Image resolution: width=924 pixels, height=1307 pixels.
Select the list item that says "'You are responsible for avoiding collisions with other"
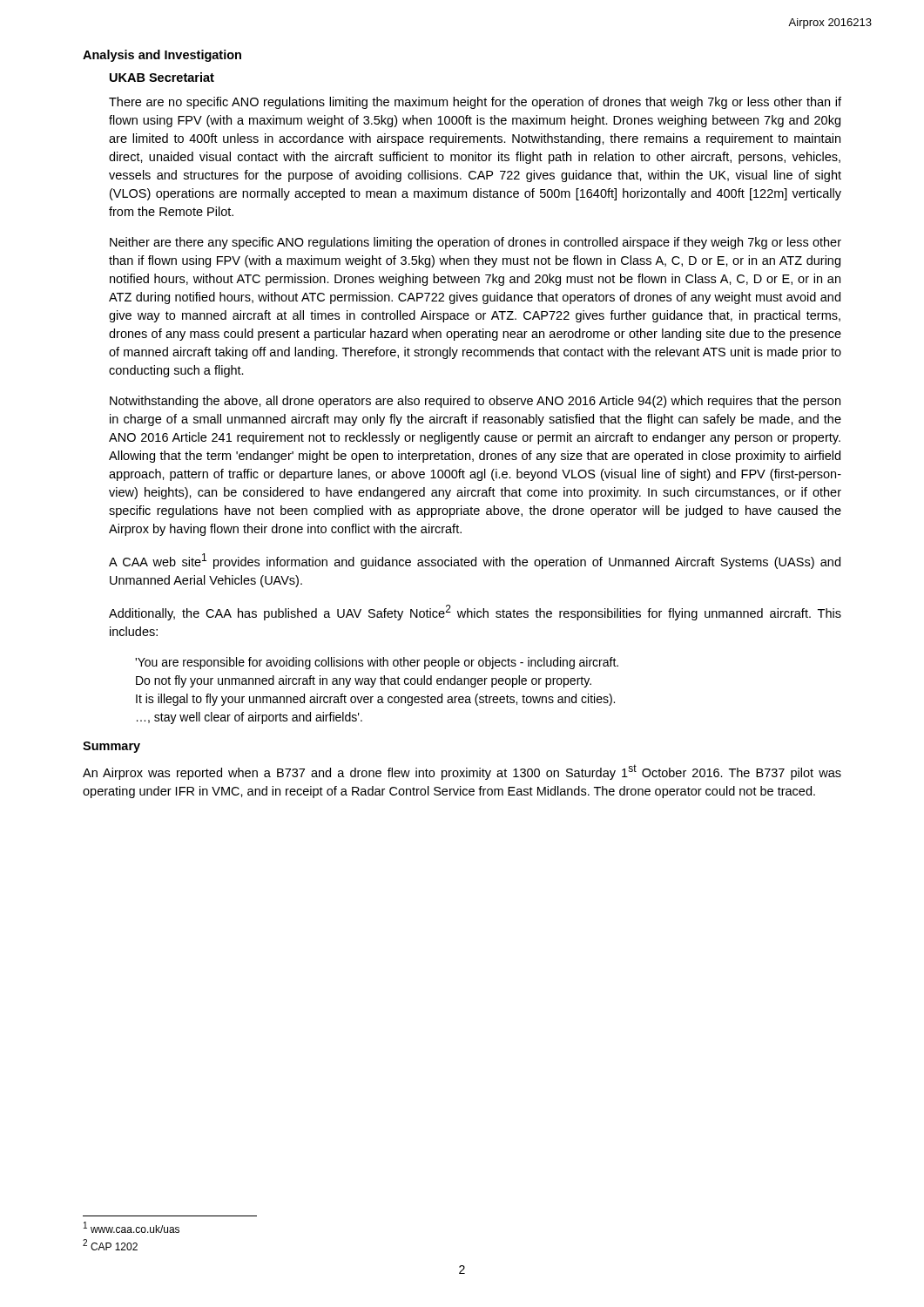[377, 690]
